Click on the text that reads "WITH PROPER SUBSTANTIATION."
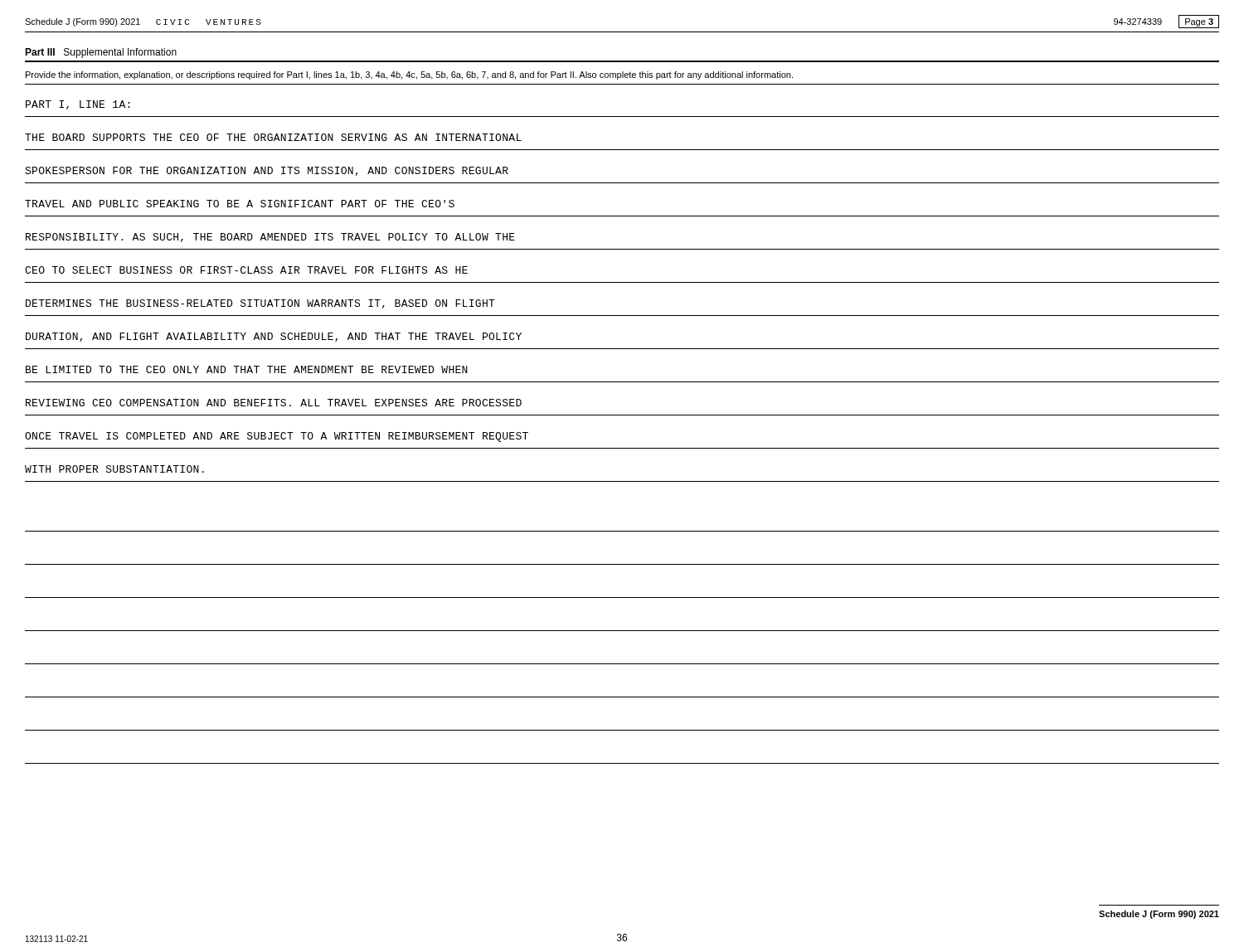The height and width of the screenshot is (952, 1244). (x=116, y=470)
